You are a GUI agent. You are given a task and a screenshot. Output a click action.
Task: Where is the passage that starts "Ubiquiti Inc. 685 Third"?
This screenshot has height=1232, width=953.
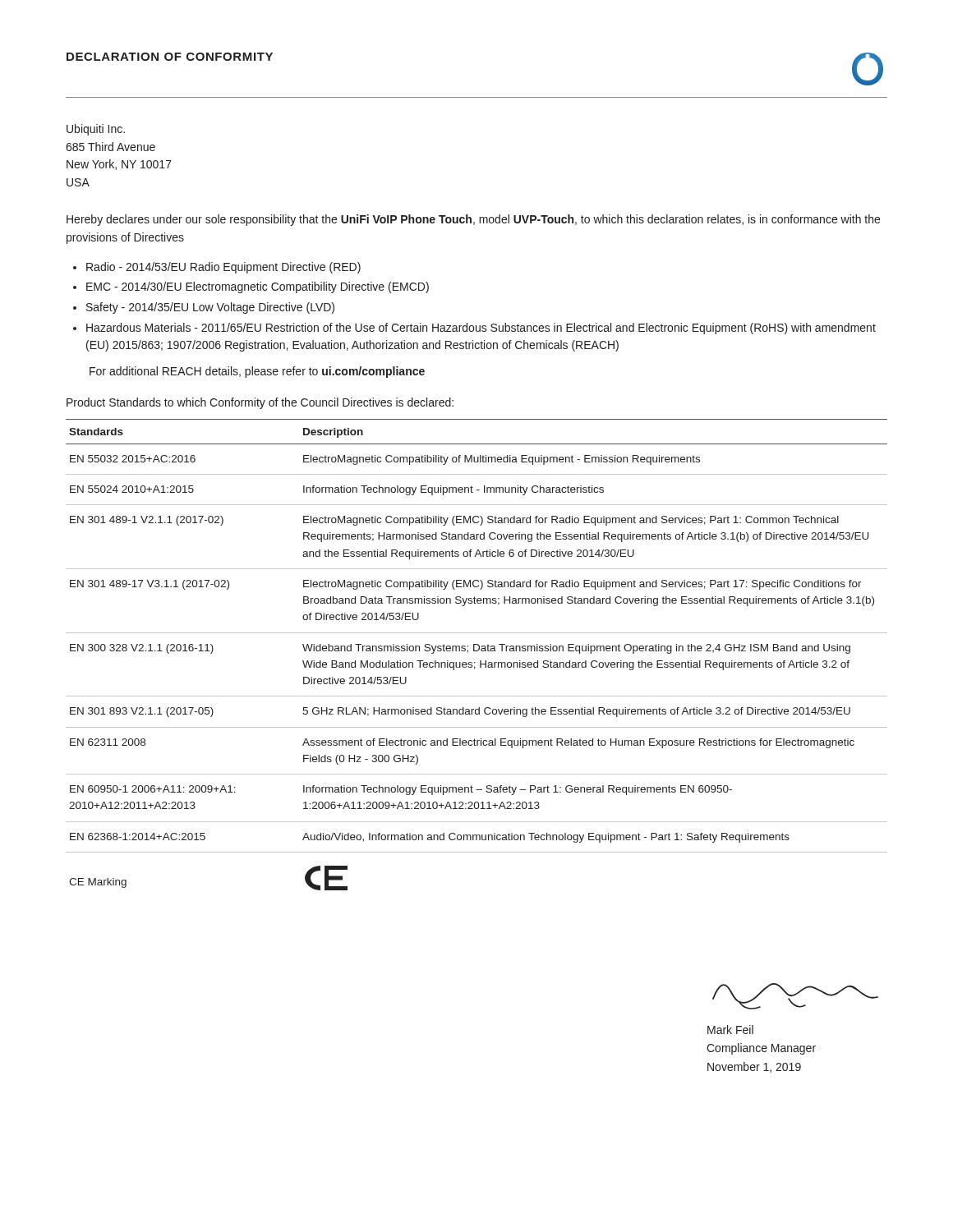pos(119,156)
